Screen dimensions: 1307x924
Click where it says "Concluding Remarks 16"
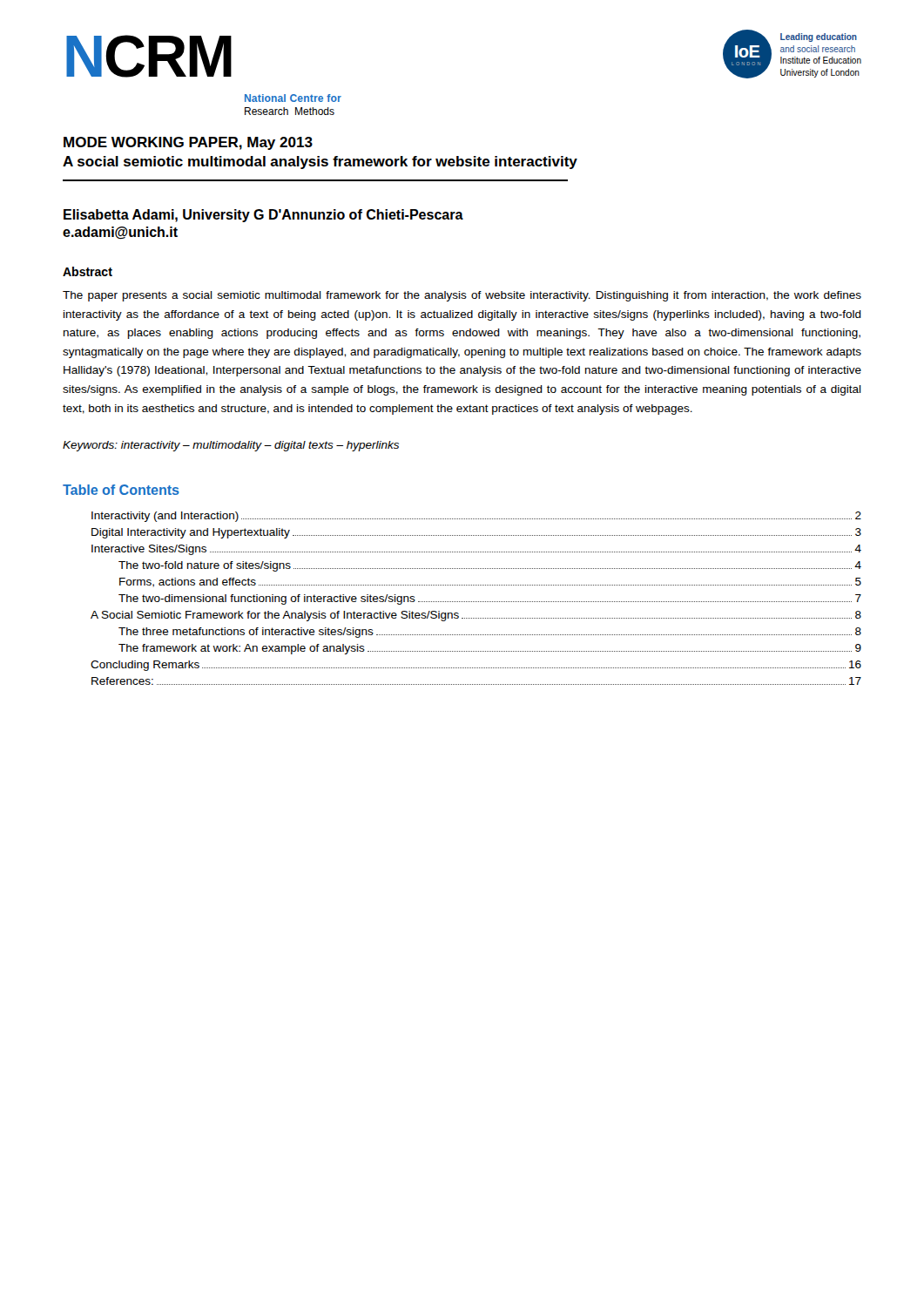462,664
